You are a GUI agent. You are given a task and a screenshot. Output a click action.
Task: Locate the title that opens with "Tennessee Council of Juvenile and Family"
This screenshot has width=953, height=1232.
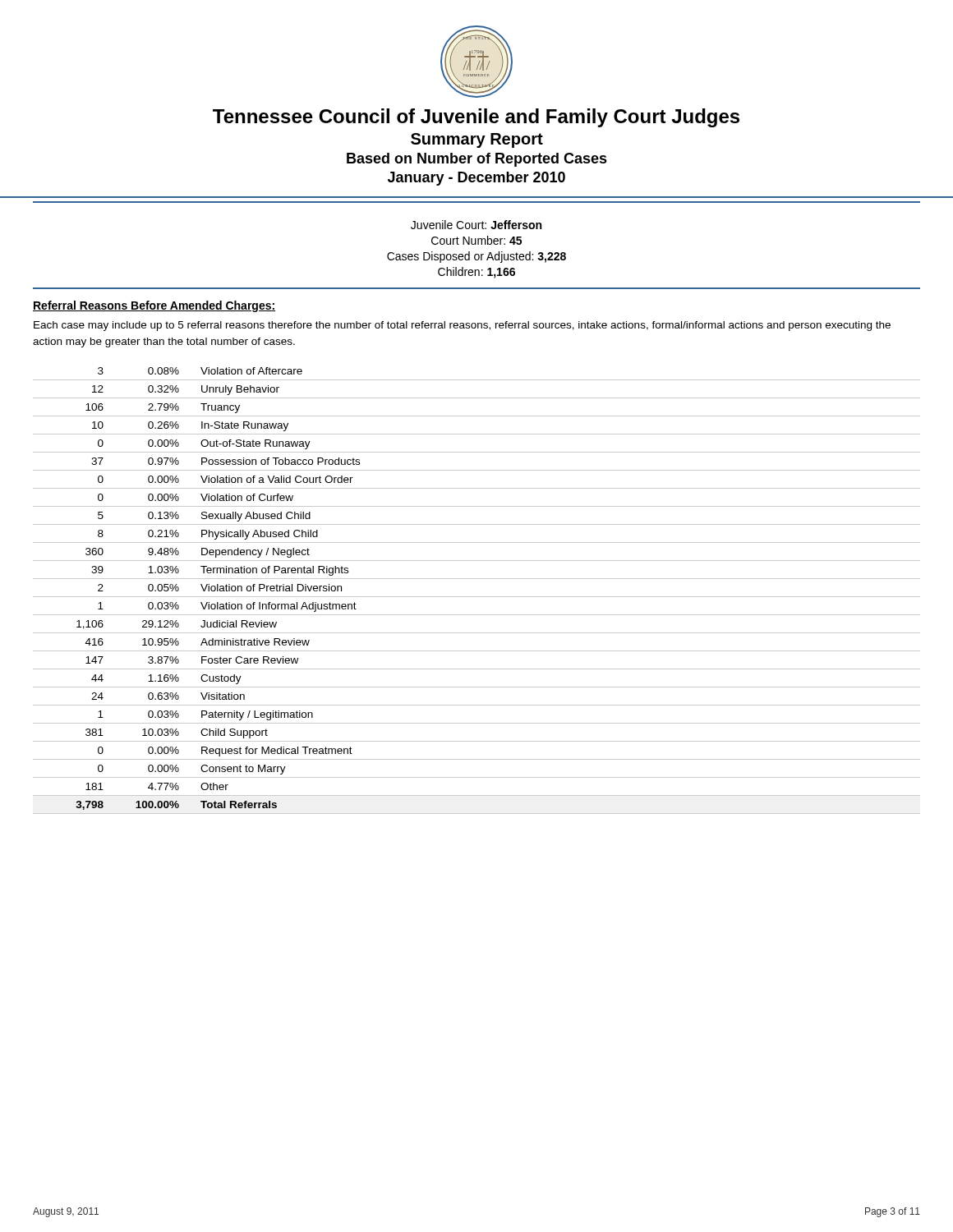tap(476, 116)
